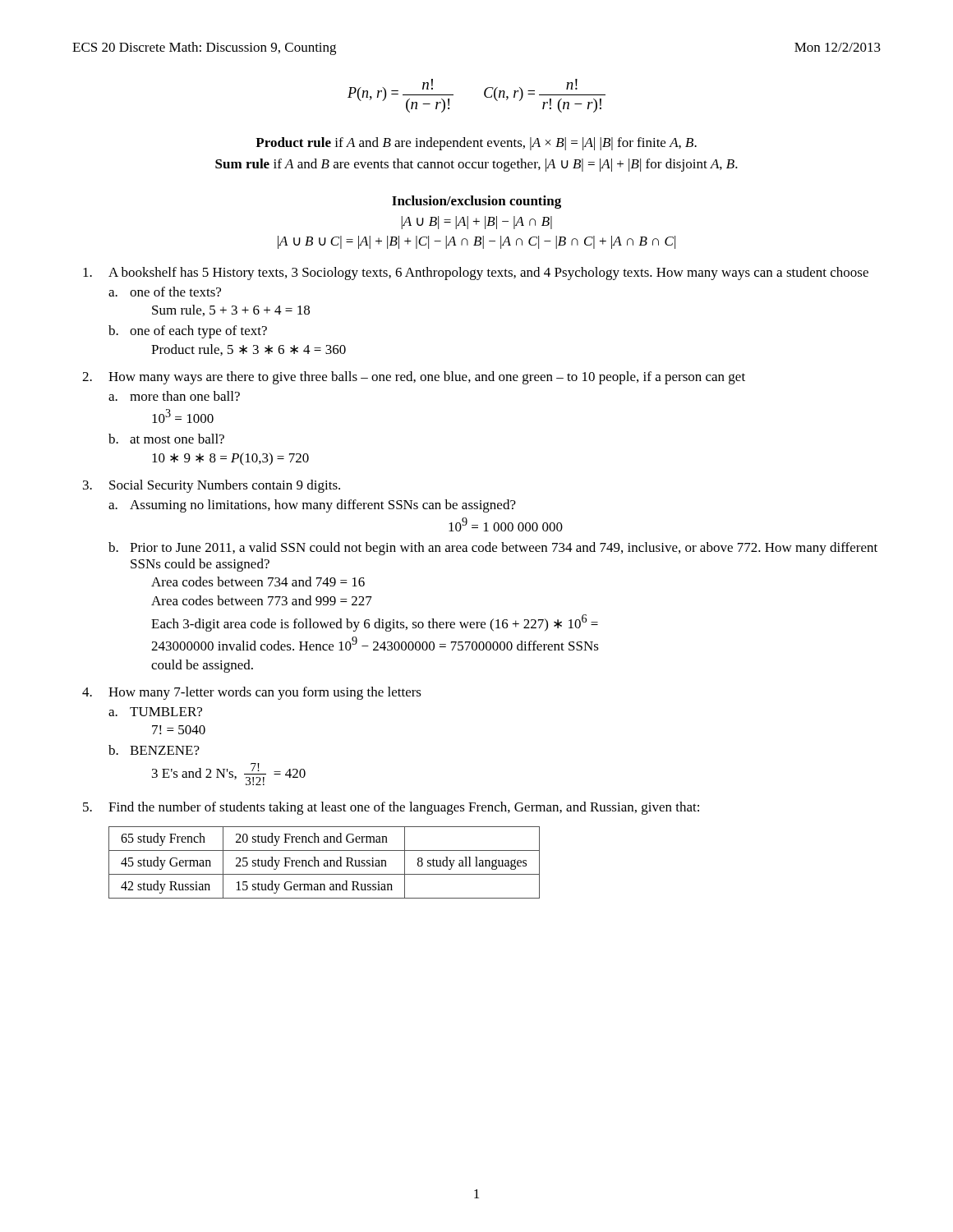The image size is (953, 1232).
Task: Select the formula that says "|A ∪ B| ="
Action: tap(476, 222)
